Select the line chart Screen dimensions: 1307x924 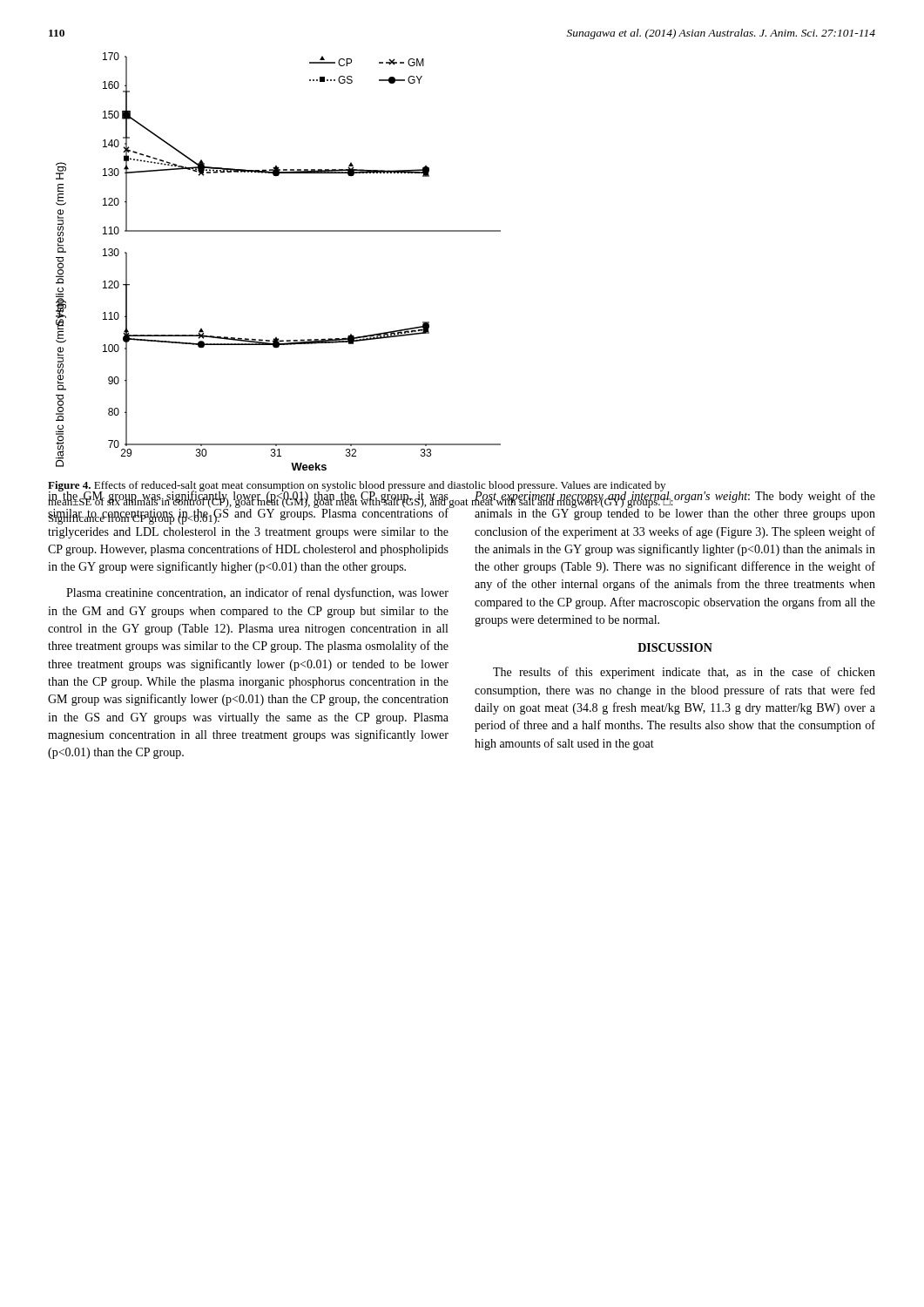tap(366, 257)
